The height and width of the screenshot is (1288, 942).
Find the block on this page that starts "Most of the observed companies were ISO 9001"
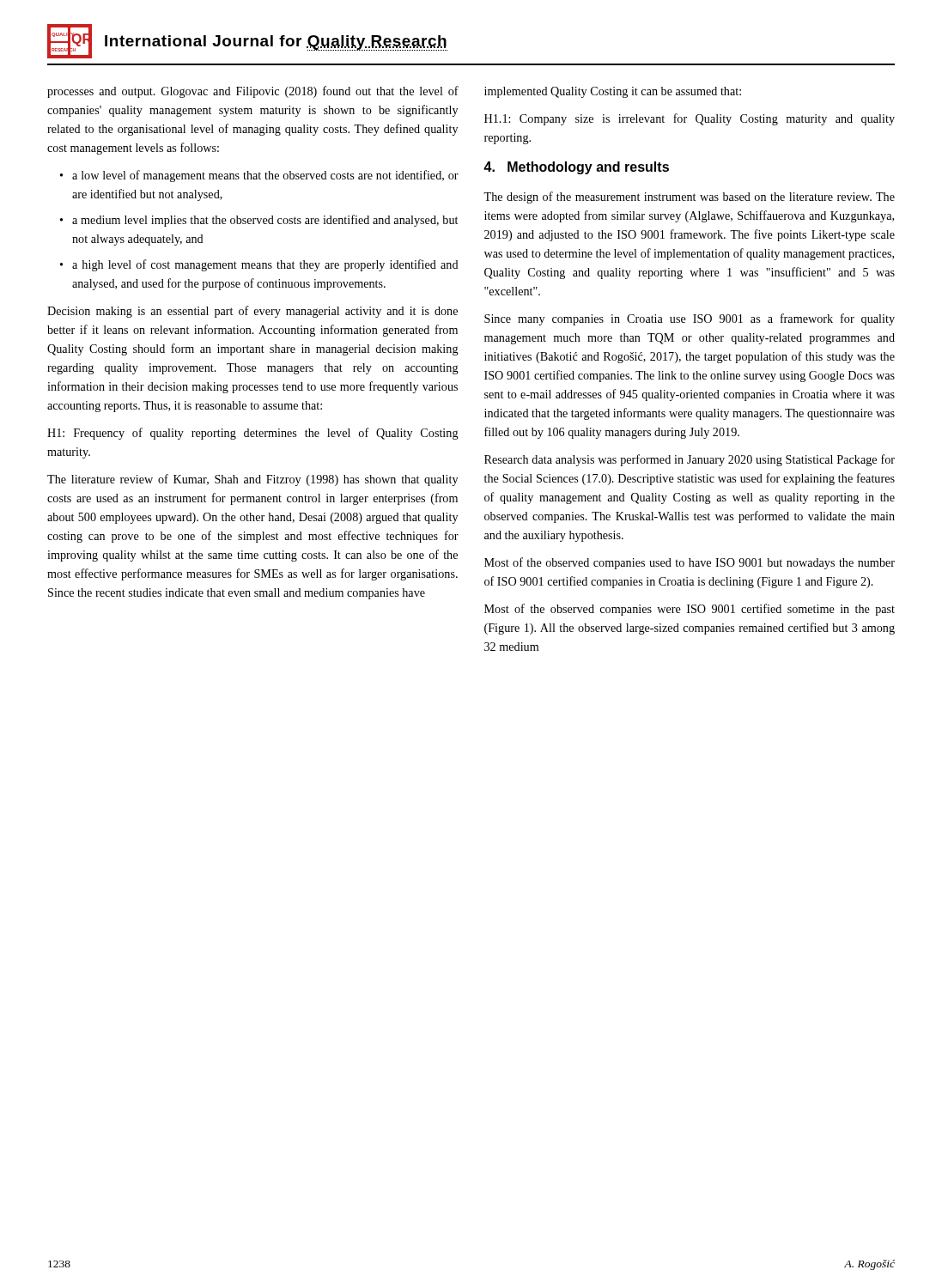(689, 628)
